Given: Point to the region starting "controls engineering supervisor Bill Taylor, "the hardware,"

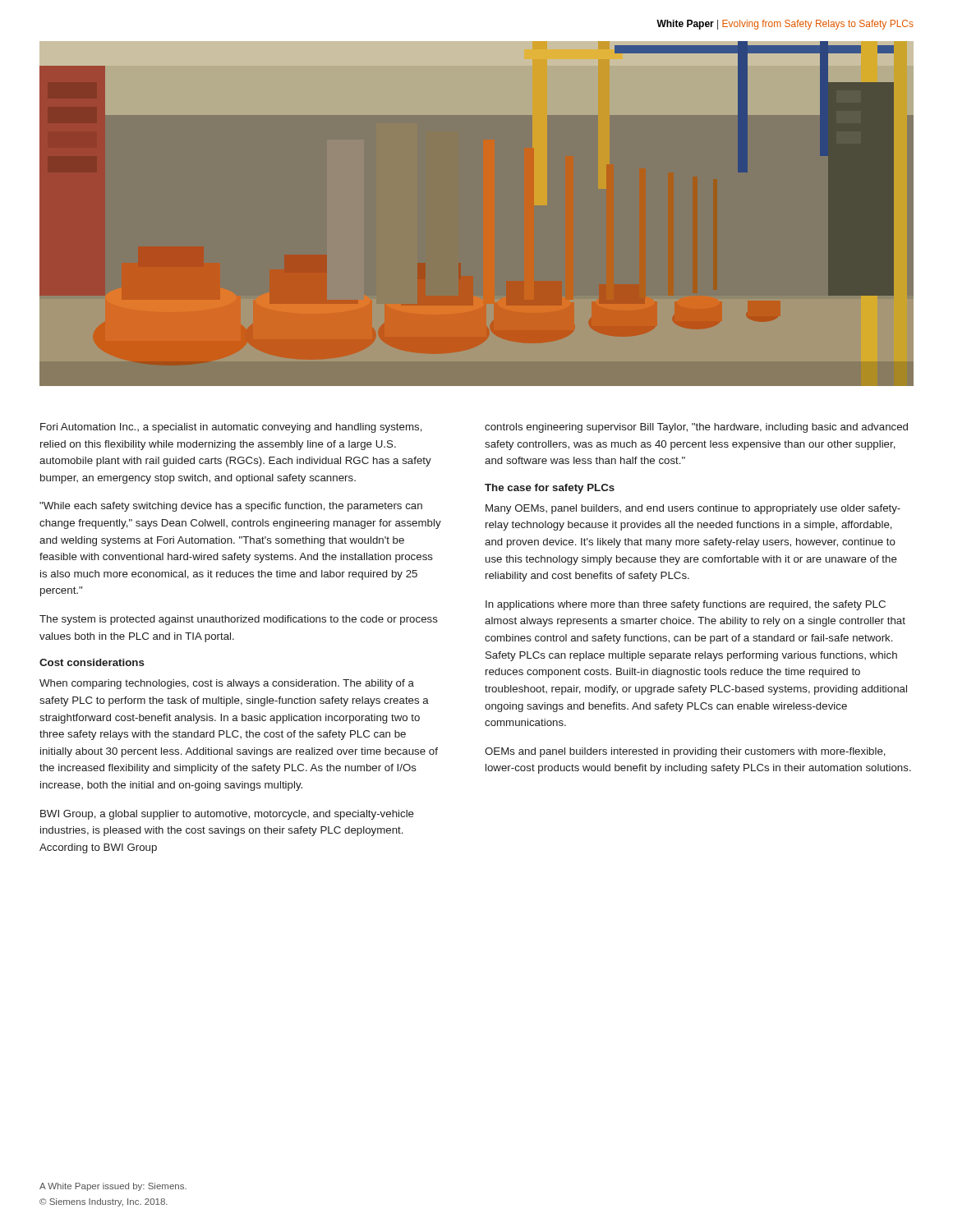Looking at the screenshot, I should click(697, 444).
